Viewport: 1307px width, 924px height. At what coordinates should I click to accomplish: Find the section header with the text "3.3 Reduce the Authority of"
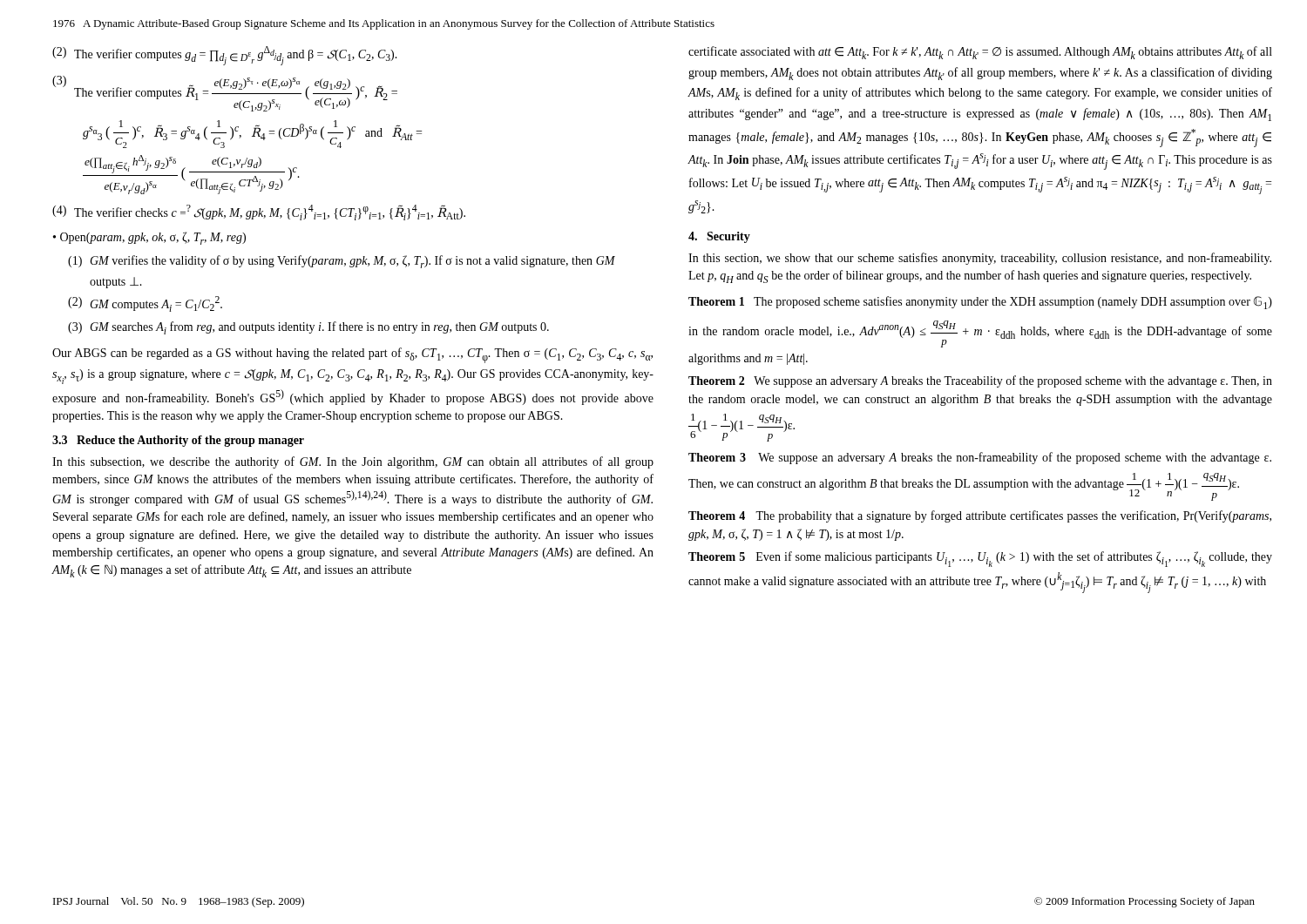[x=178, y=441]
